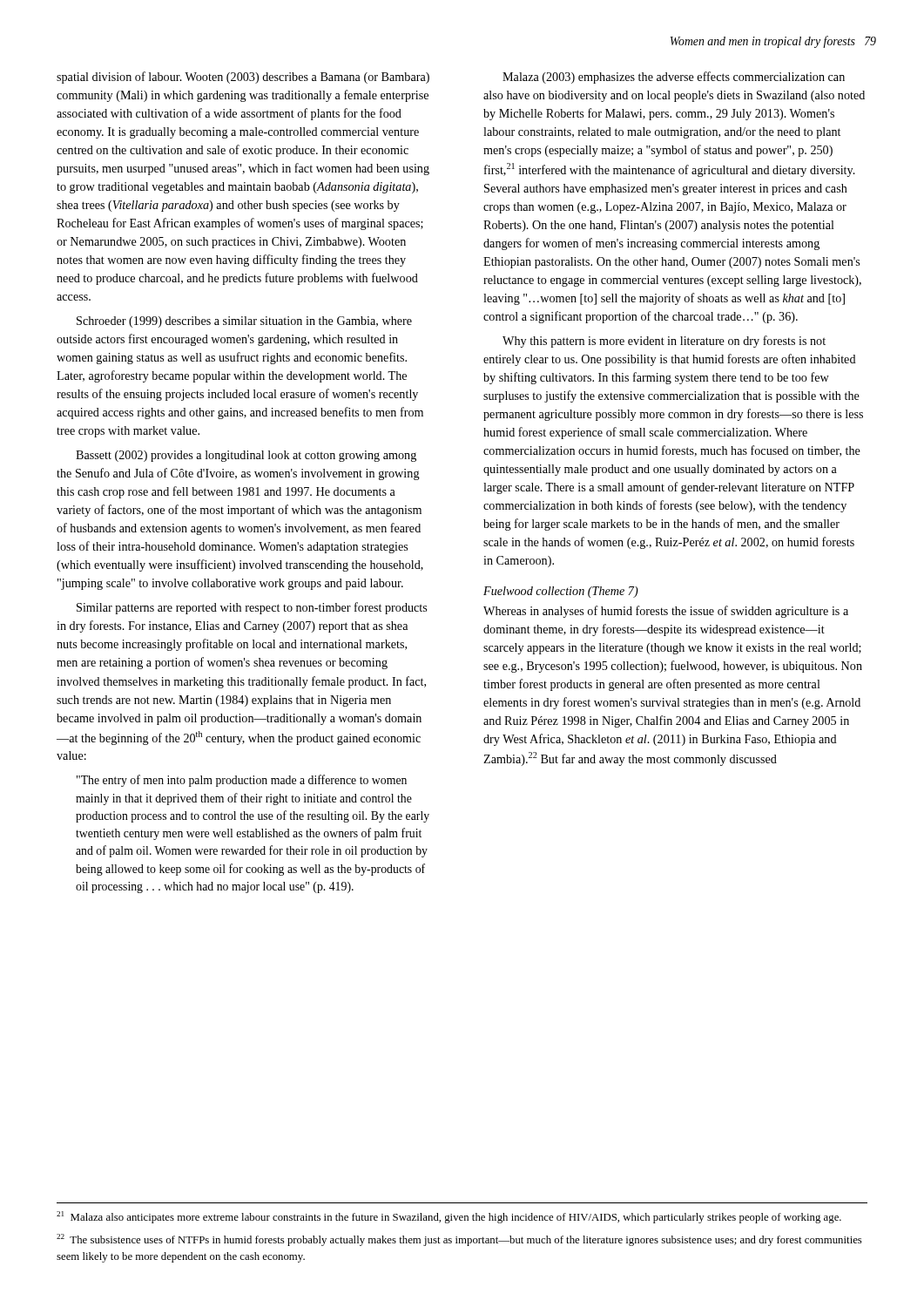924x1307 pixels.
Task: Point to the block beginning ""The entry of men into palm production made"
Action: 253,834
